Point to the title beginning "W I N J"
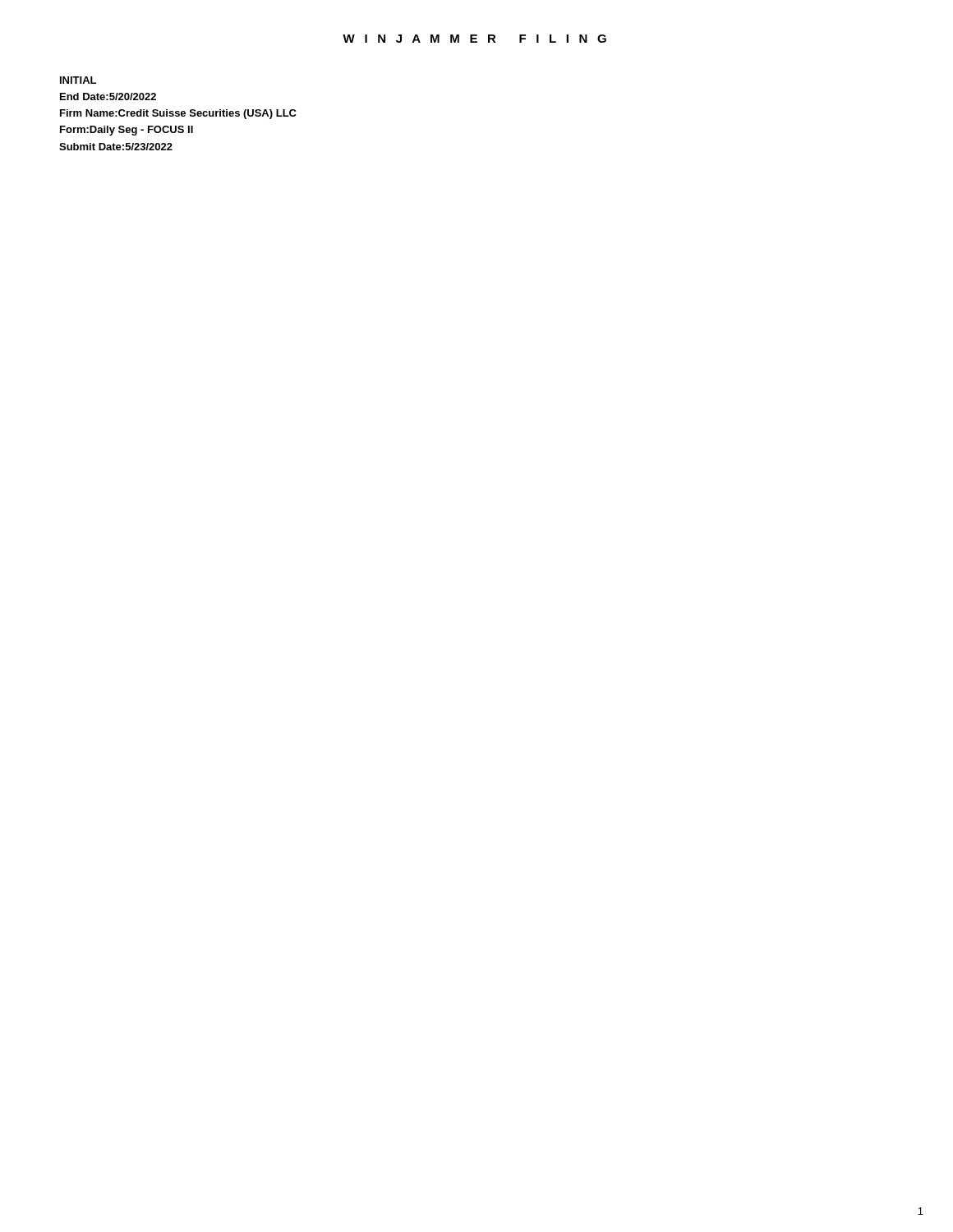This screenshot has width=953, height=1232. click(x=476, y=38)
